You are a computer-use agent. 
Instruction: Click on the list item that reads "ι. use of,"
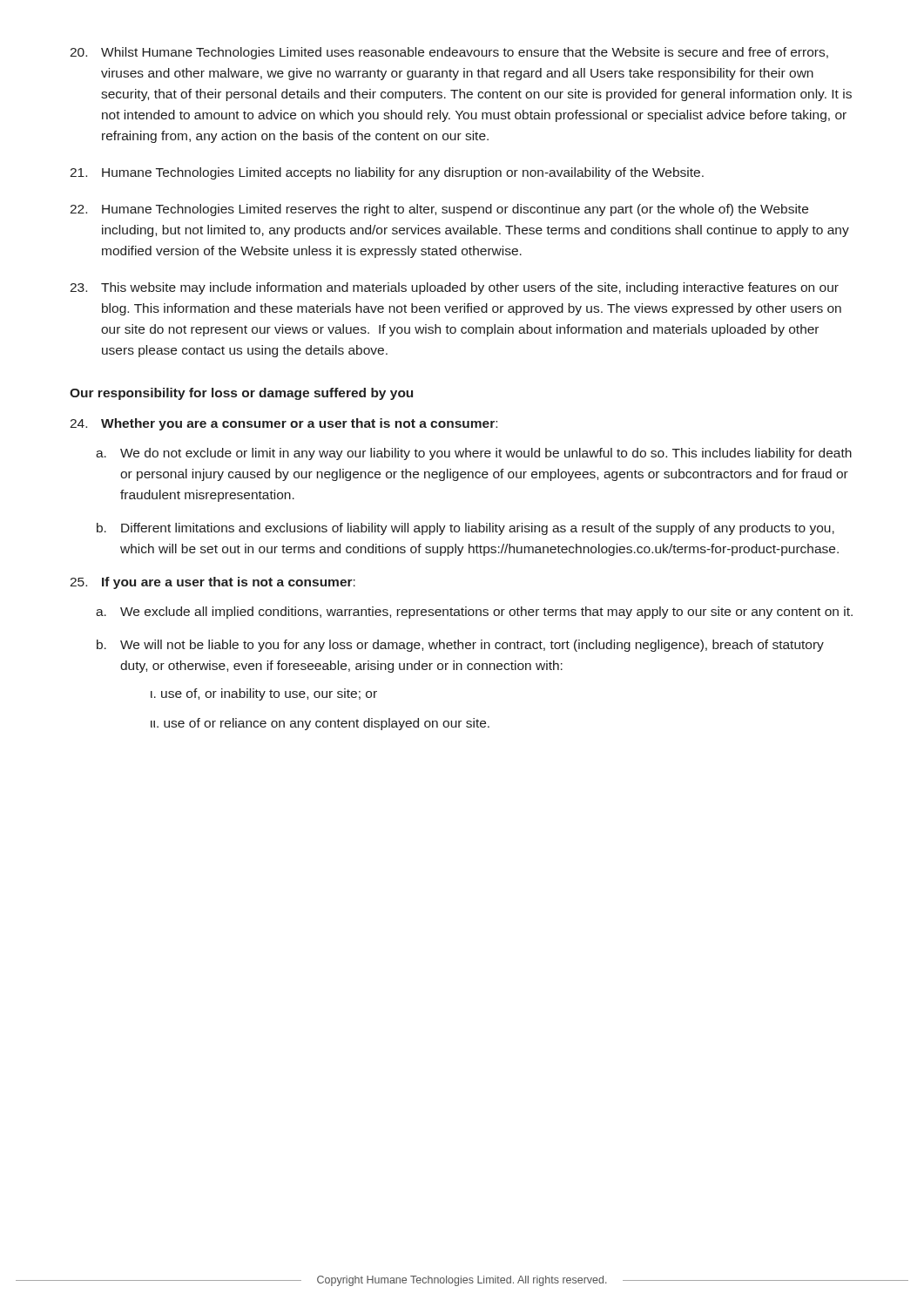pos(263,693)
